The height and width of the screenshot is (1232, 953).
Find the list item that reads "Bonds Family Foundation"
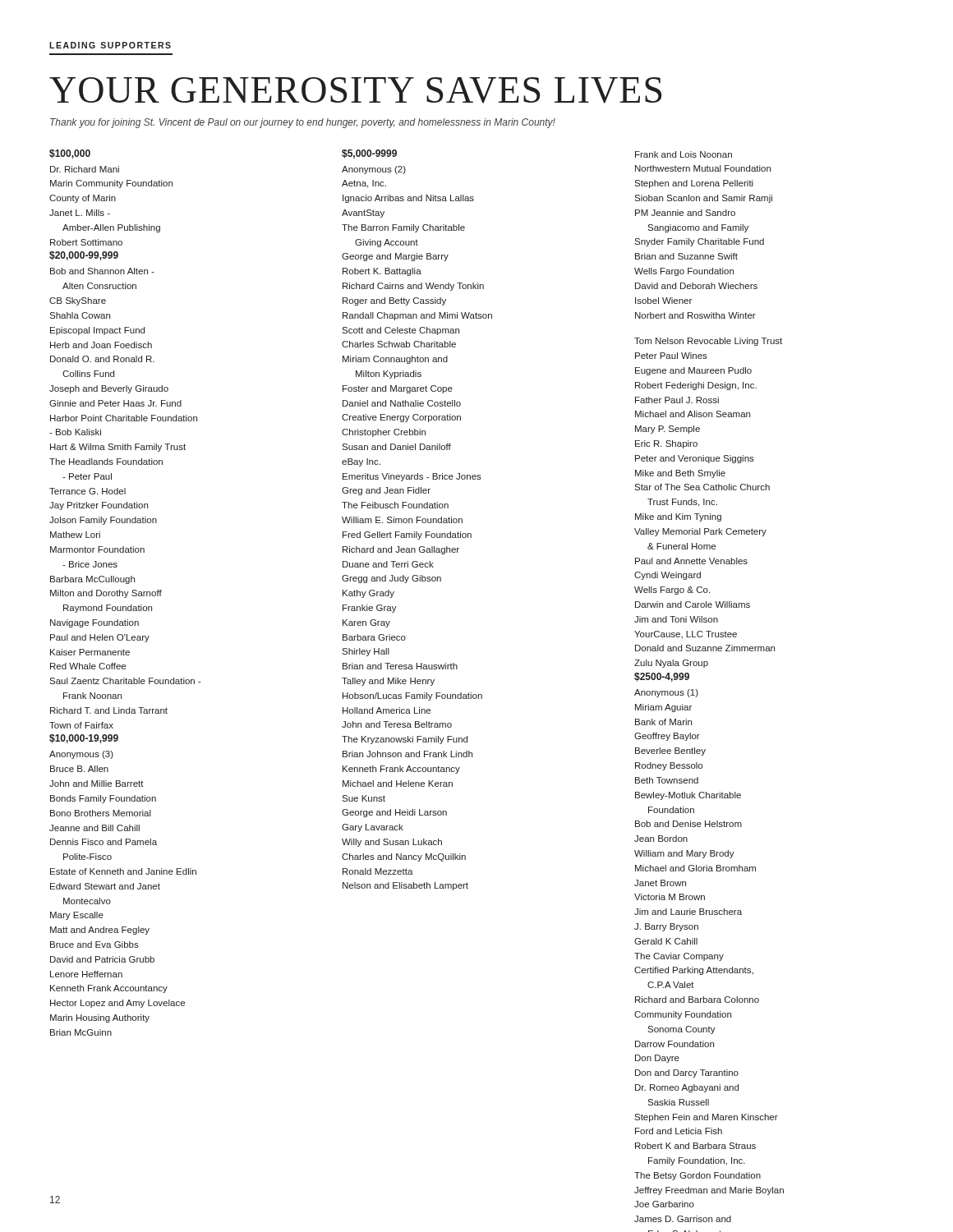coord(103,798)
